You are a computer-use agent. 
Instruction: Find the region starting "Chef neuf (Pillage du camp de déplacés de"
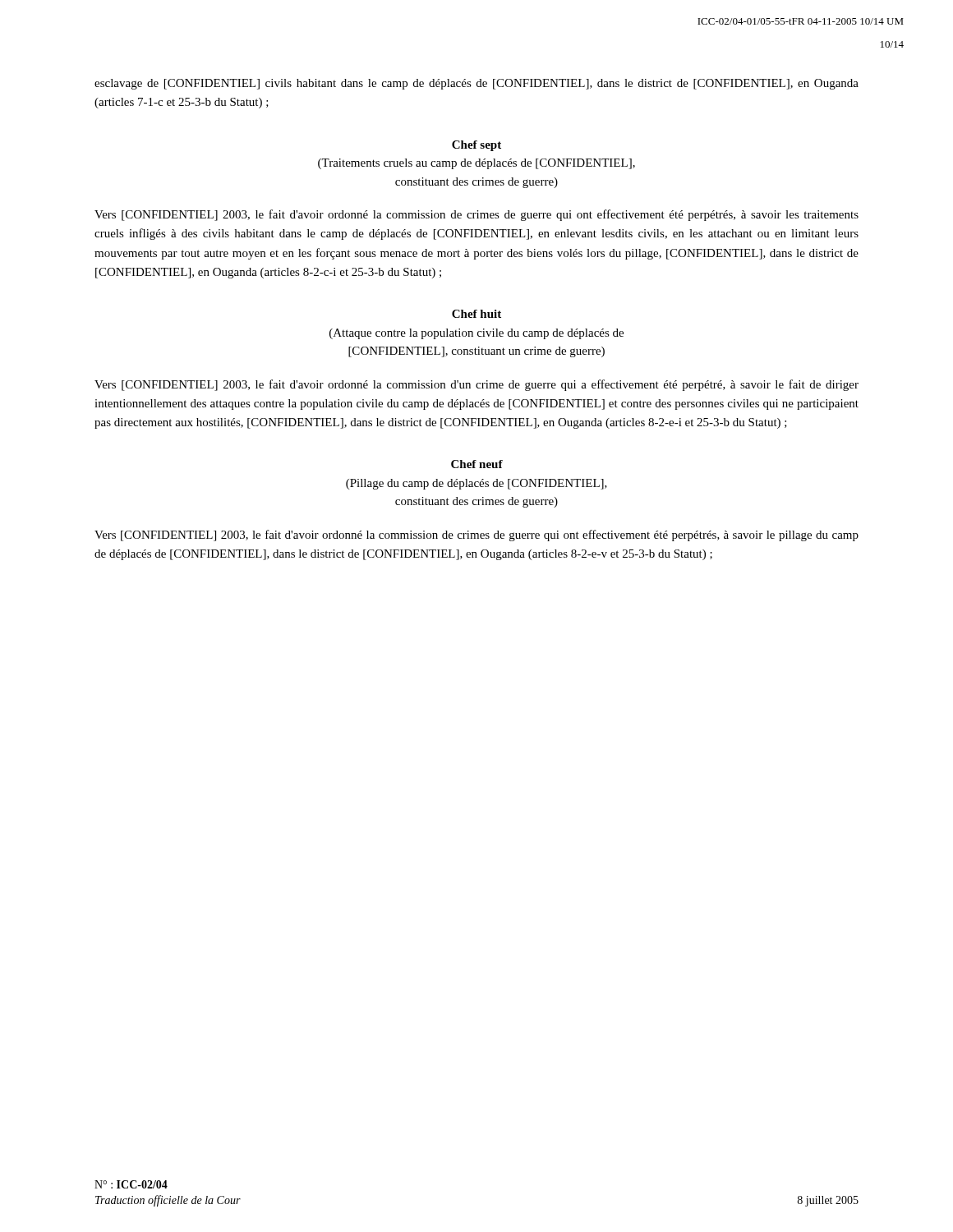click(476, 483)
